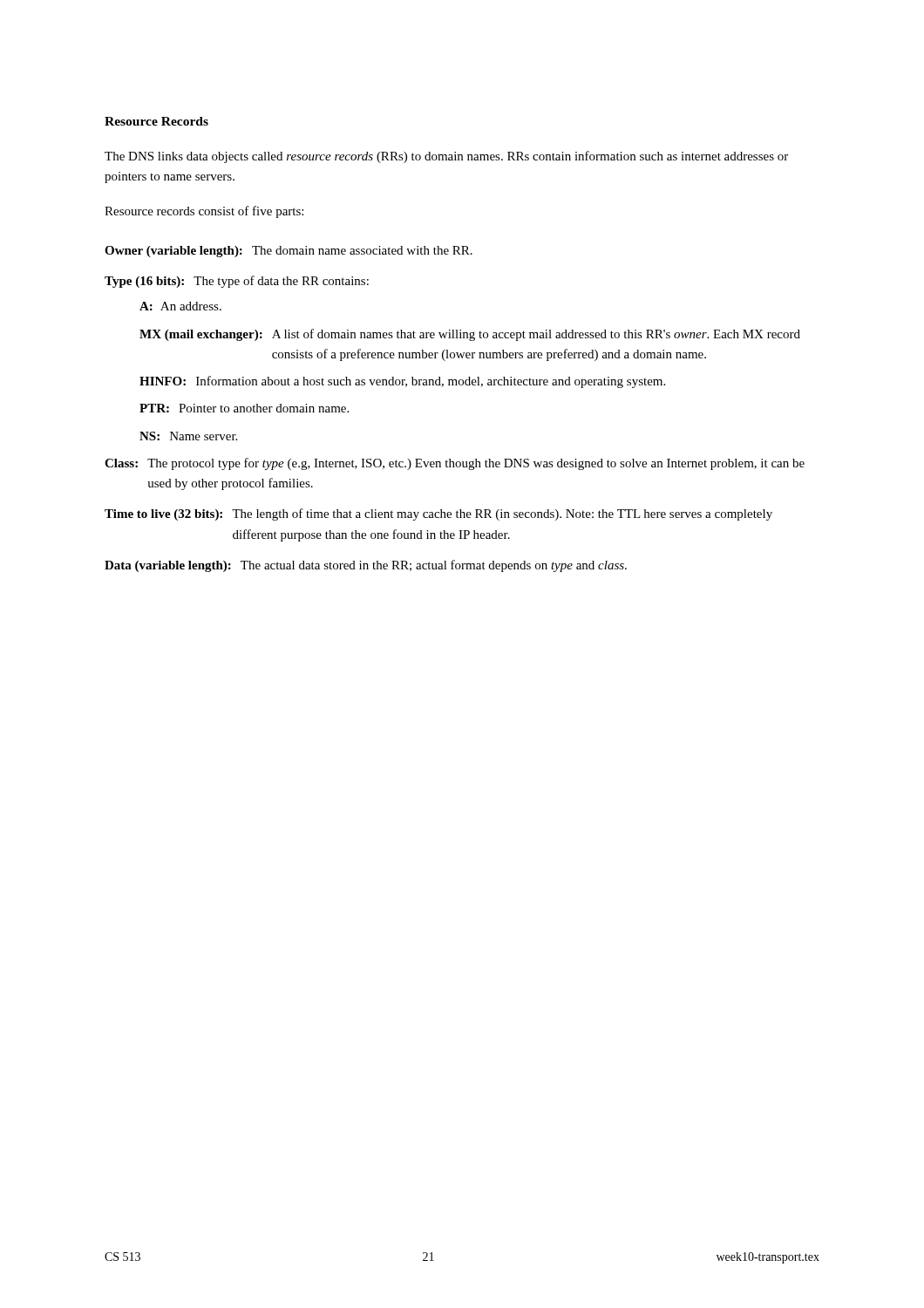Find "Resource Records" on this page
Viewport: 924px width, 1308px height.
[156, 121]
